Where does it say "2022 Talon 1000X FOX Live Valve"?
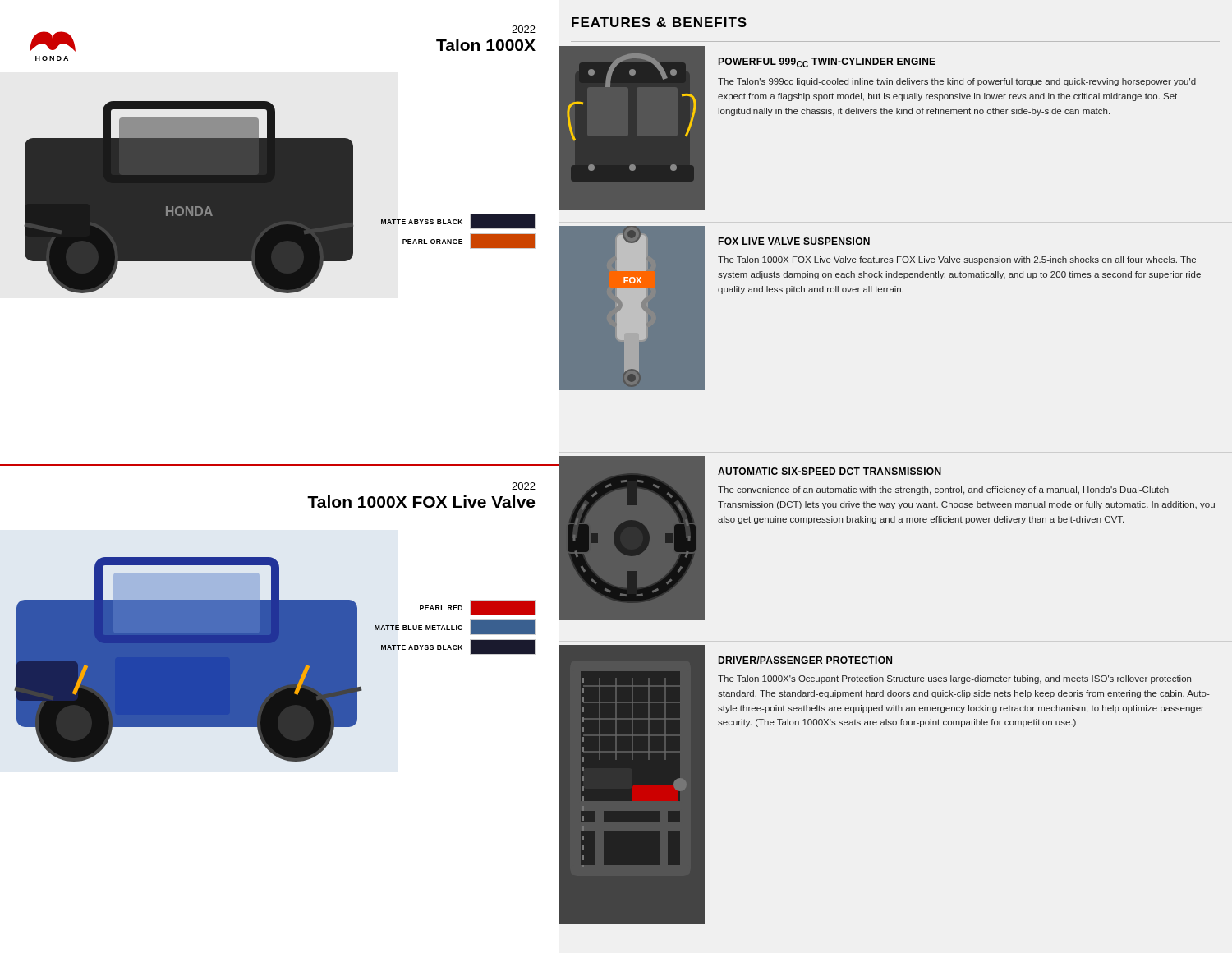 (x=422, y=496)
